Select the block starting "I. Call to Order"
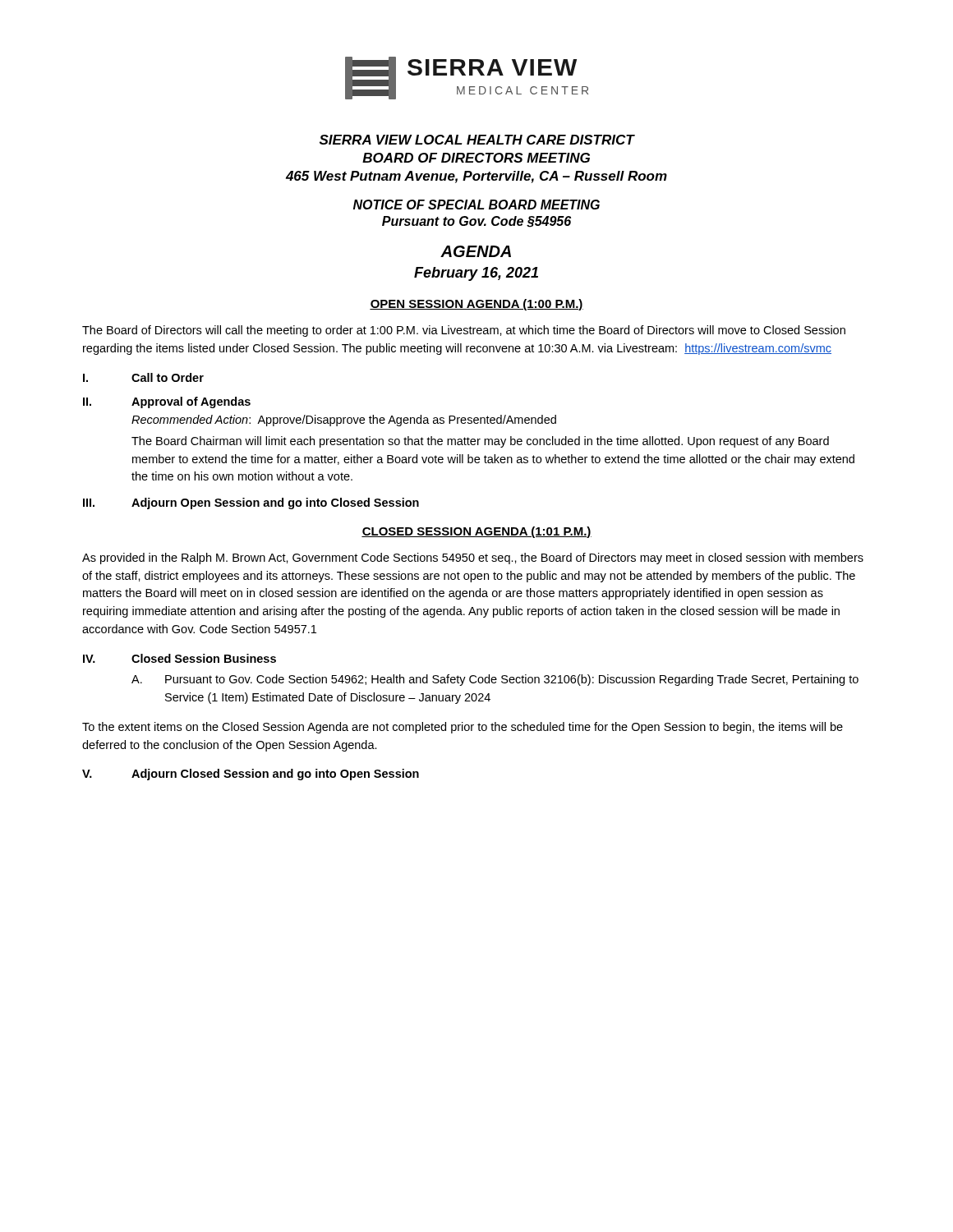This screenshot has height=1232, width=953. click(143, 377)
